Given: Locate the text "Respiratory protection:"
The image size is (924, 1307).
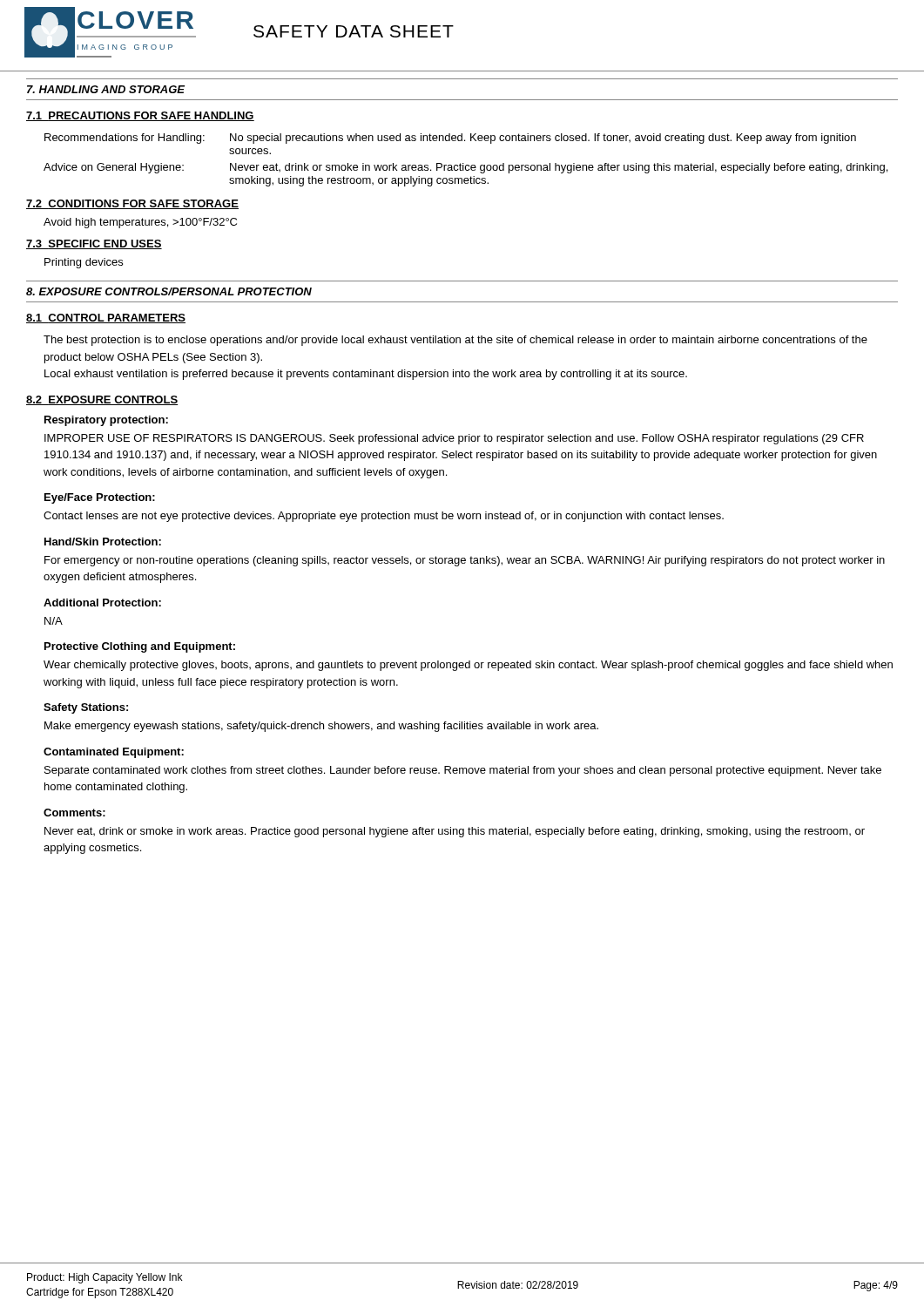Looking at the screenshot, I should pos(106,419).
